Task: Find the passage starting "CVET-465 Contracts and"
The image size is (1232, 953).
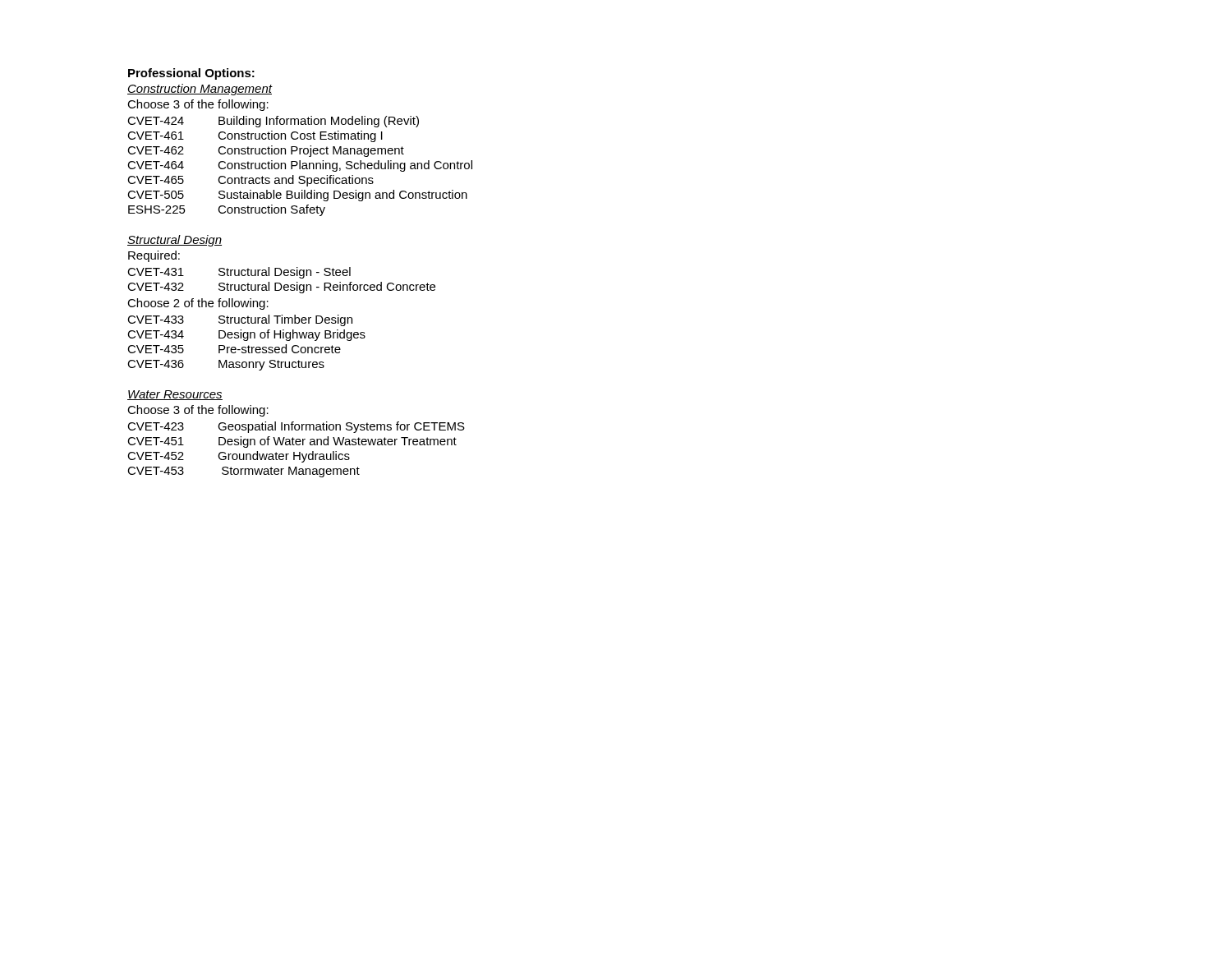Action: pos(415,179)
